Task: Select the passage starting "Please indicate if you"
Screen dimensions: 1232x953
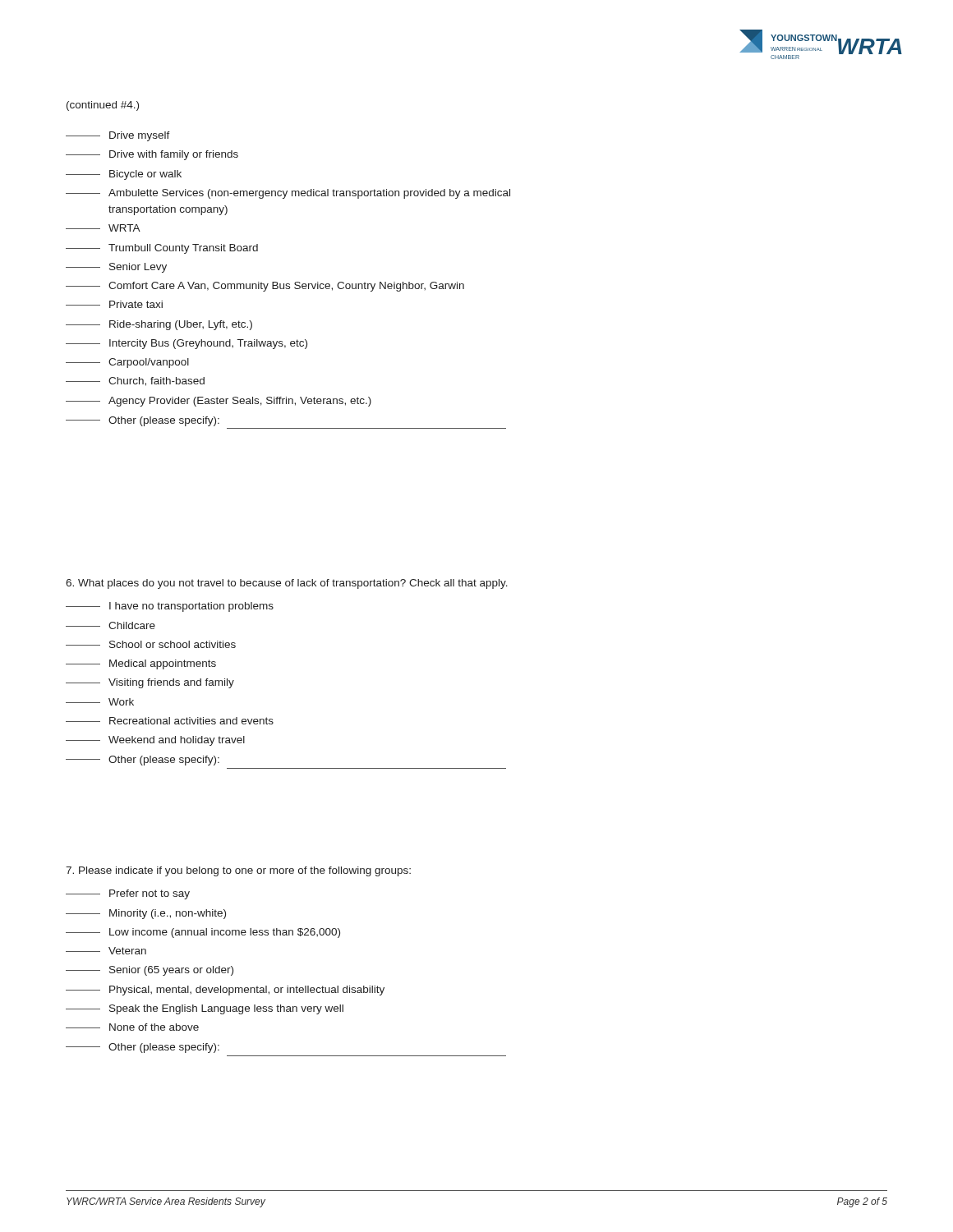Action: tap(238, 871)
